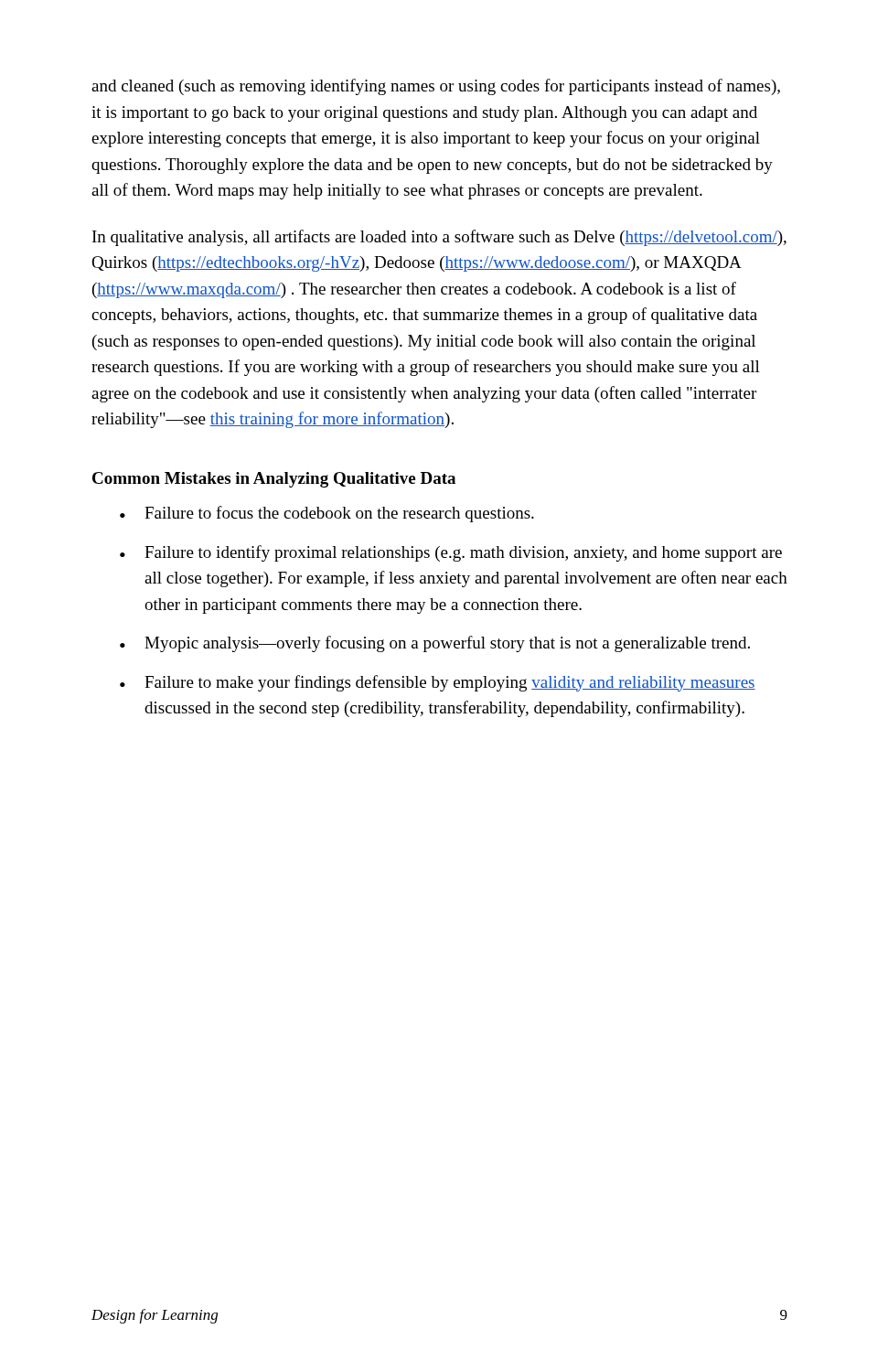Click on the section header that reads "Common Mistakes in Analyzing"
This screenshot has height=1372, width=888.
274,477
